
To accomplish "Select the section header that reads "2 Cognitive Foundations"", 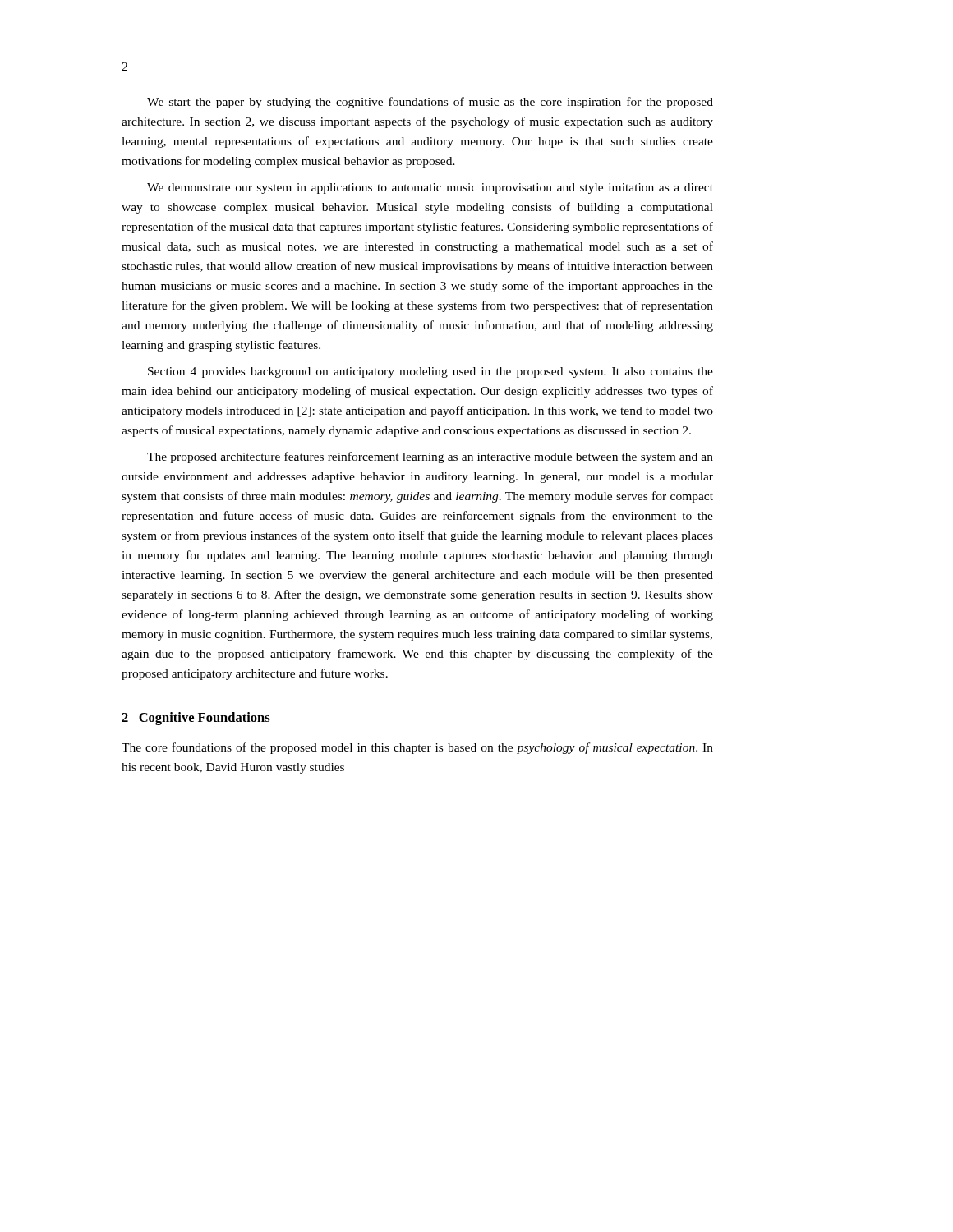I will 196,717.
